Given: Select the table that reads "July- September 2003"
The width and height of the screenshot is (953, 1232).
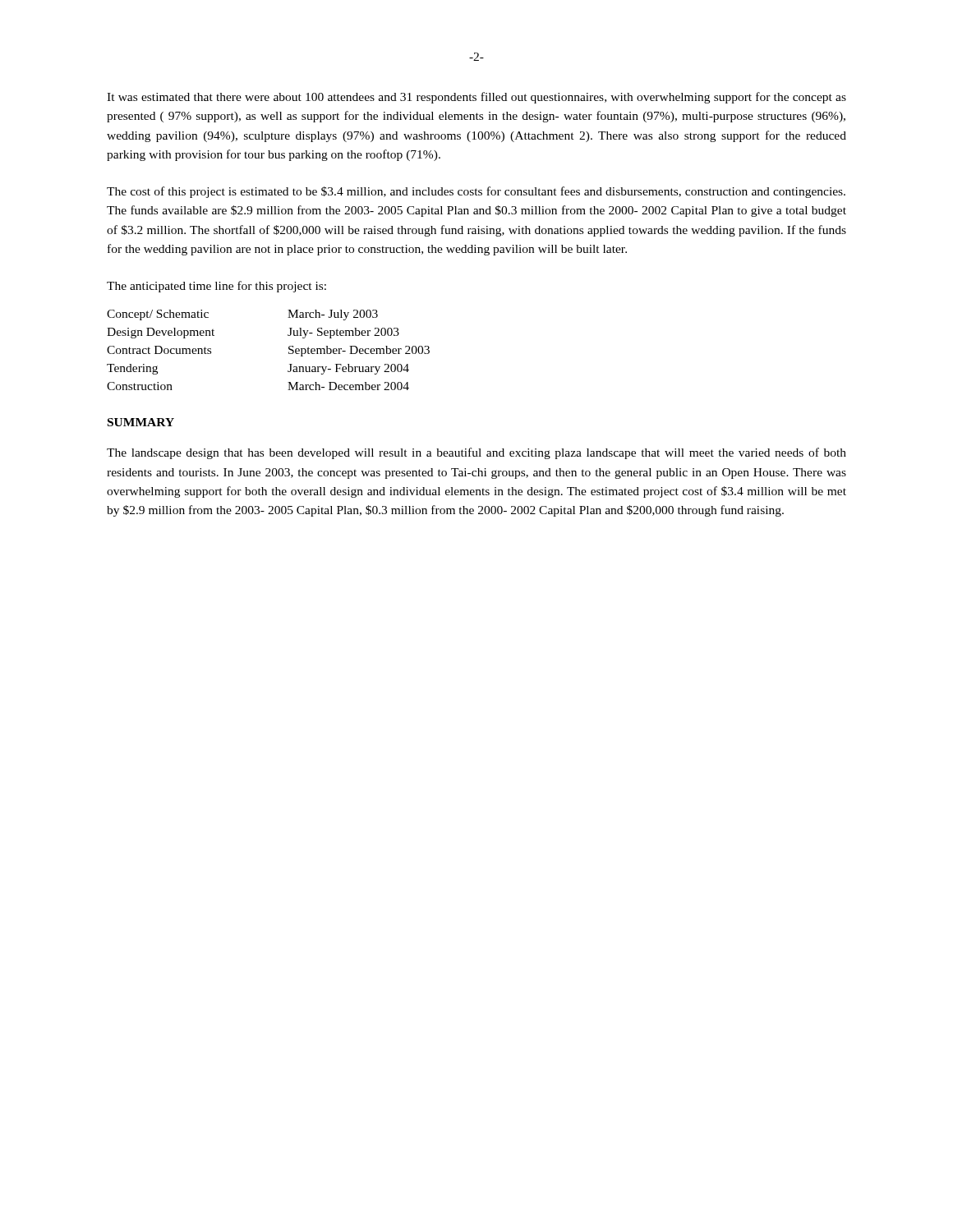Looking at the screenshot, I should pos(476,350).
